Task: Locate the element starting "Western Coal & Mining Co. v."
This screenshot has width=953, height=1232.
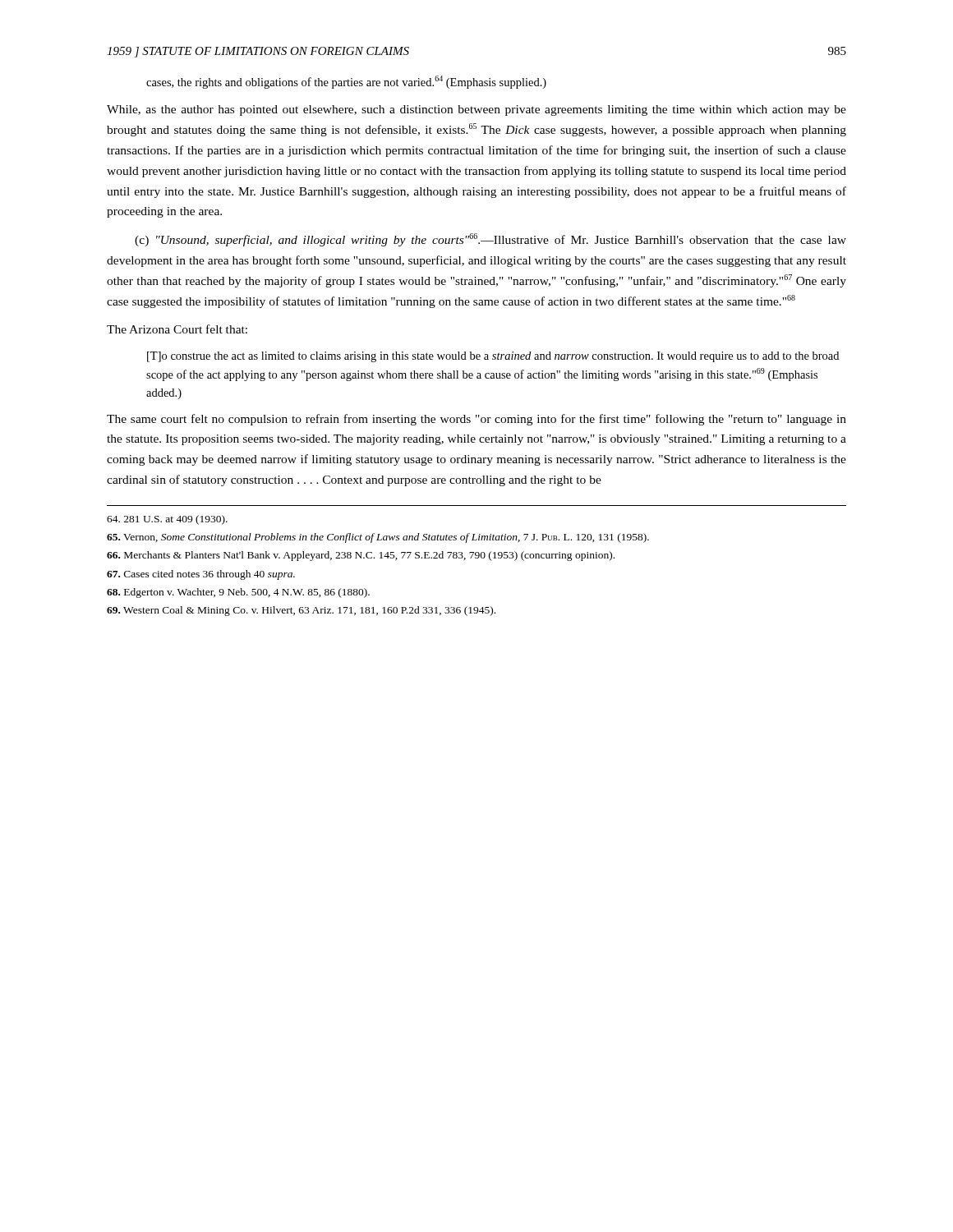Action: coord(302,610)
